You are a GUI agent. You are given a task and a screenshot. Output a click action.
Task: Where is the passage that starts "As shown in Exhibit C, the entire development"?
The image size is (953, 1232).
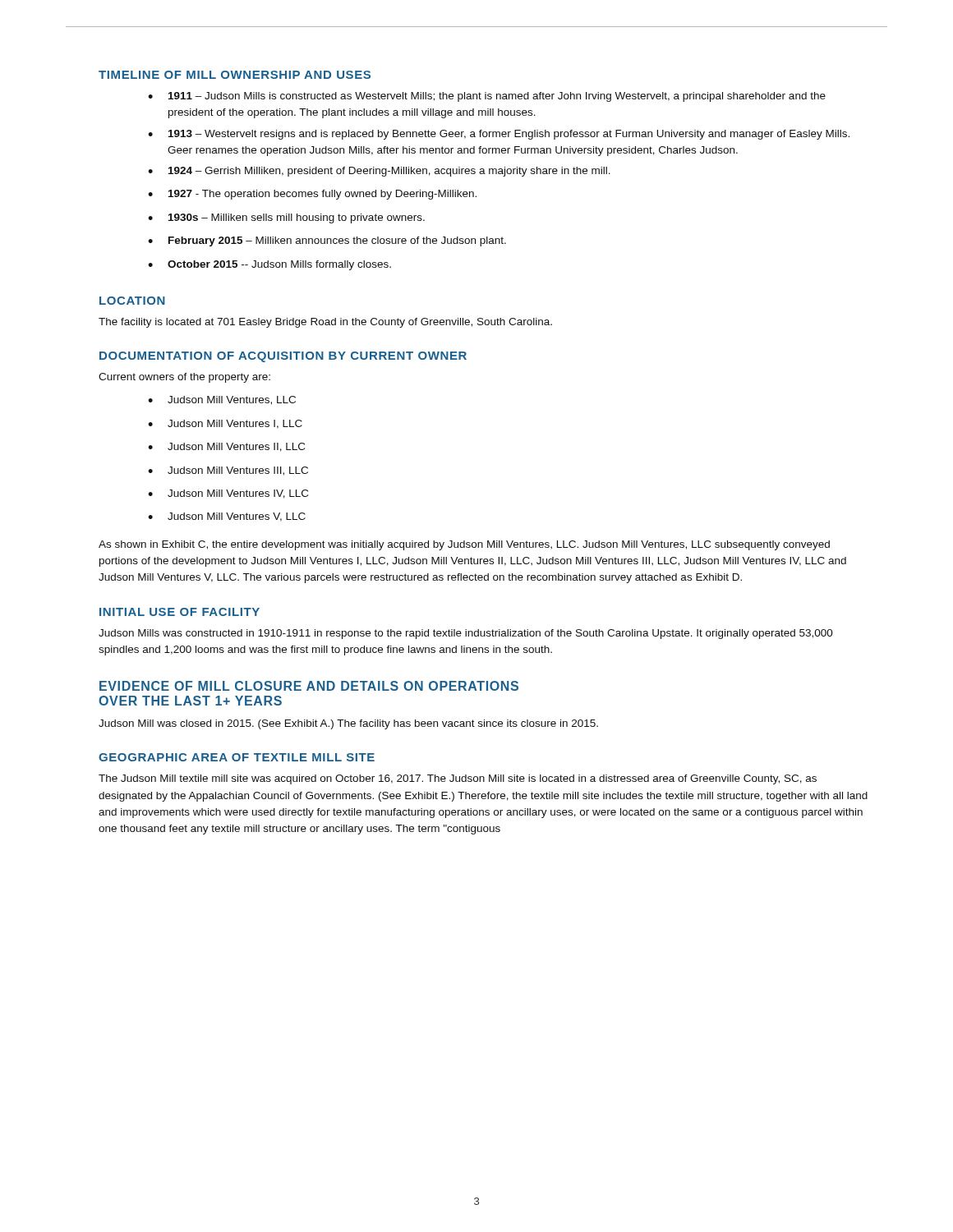pyautogui.click(x=473, y=561)
